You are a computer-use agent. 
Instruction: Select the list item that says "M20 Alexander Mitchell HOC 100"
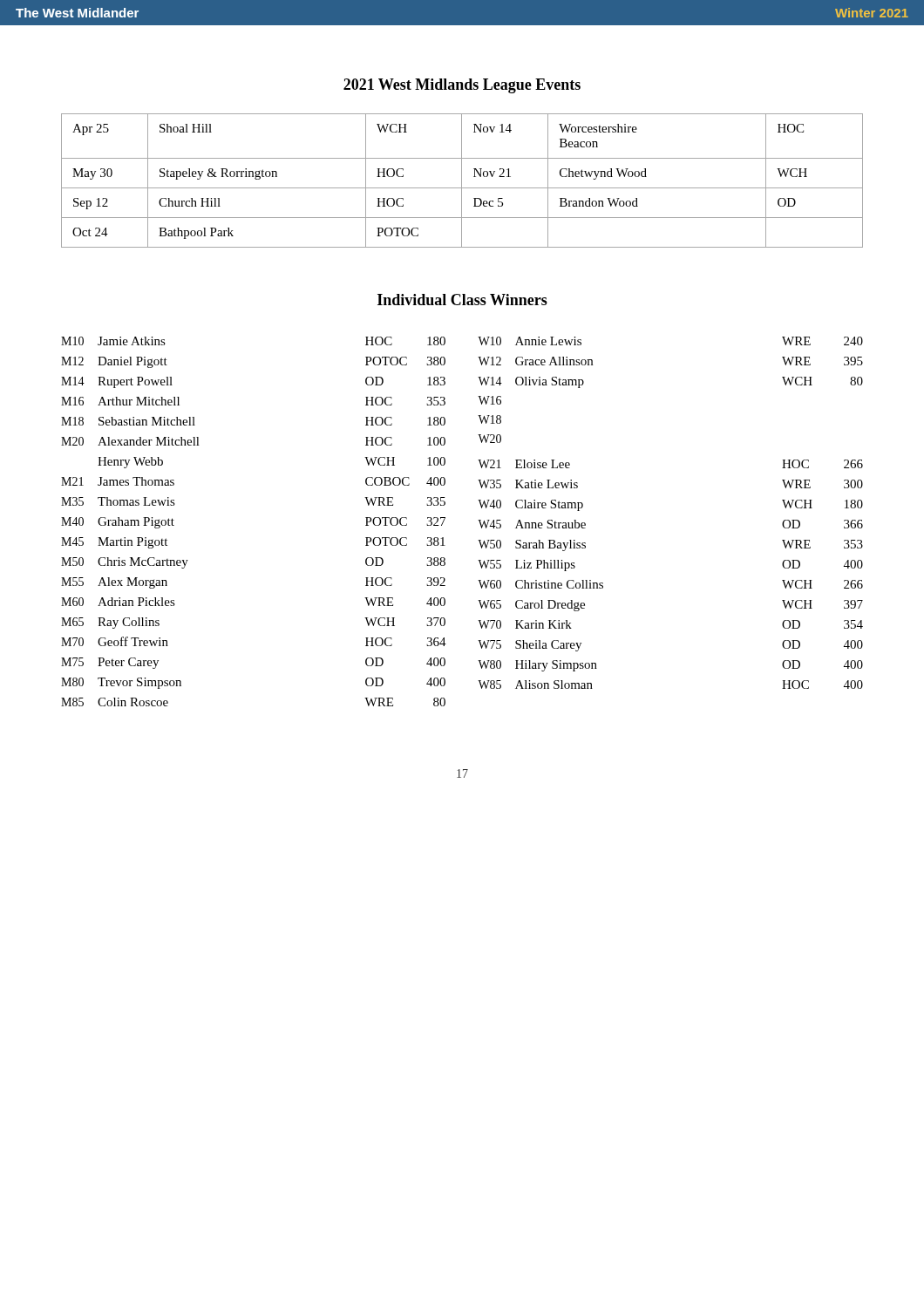pyautogui.click(x=75, y=442)
